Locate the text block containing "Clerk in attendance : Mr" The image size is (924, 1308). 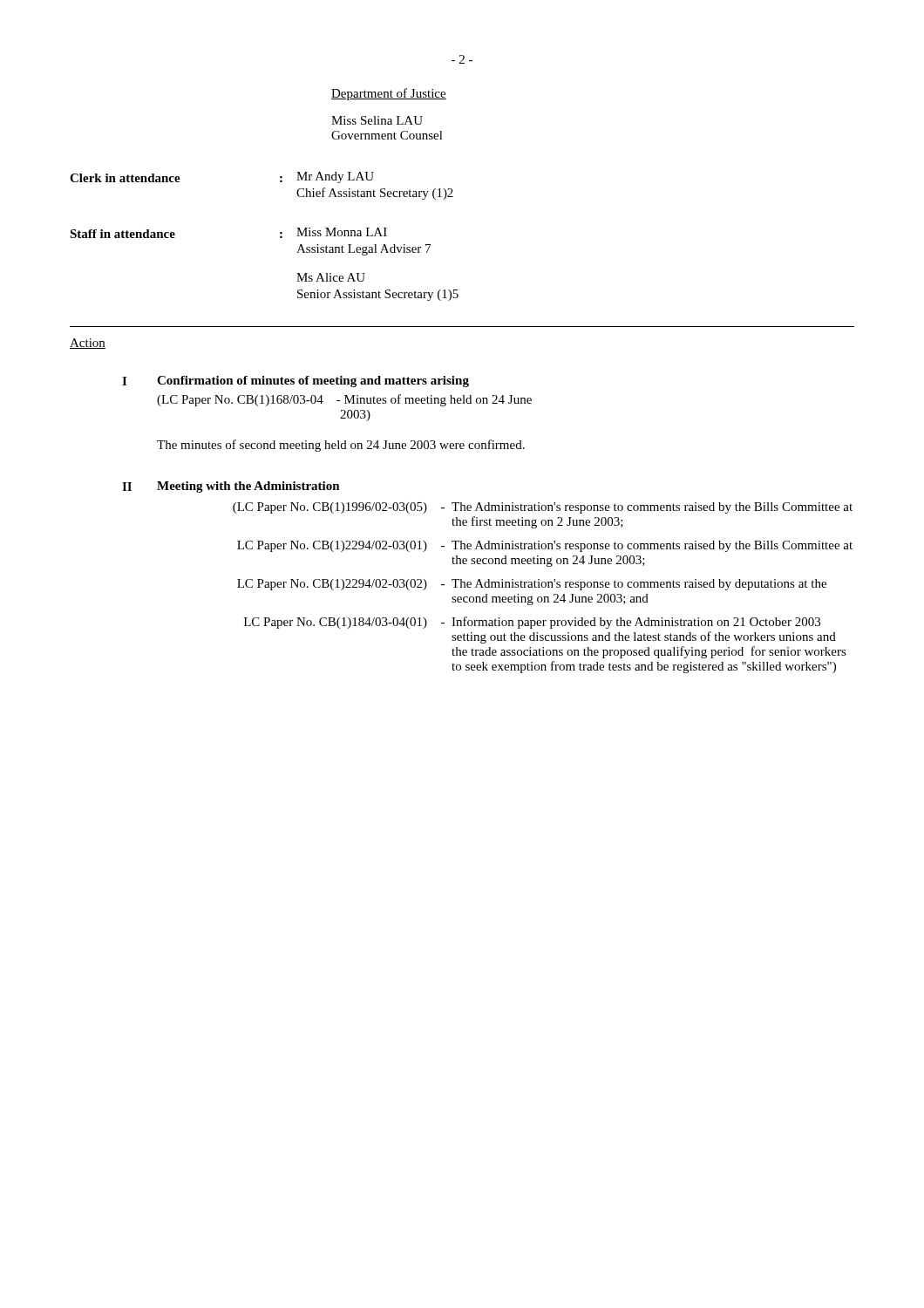[462, 185]
